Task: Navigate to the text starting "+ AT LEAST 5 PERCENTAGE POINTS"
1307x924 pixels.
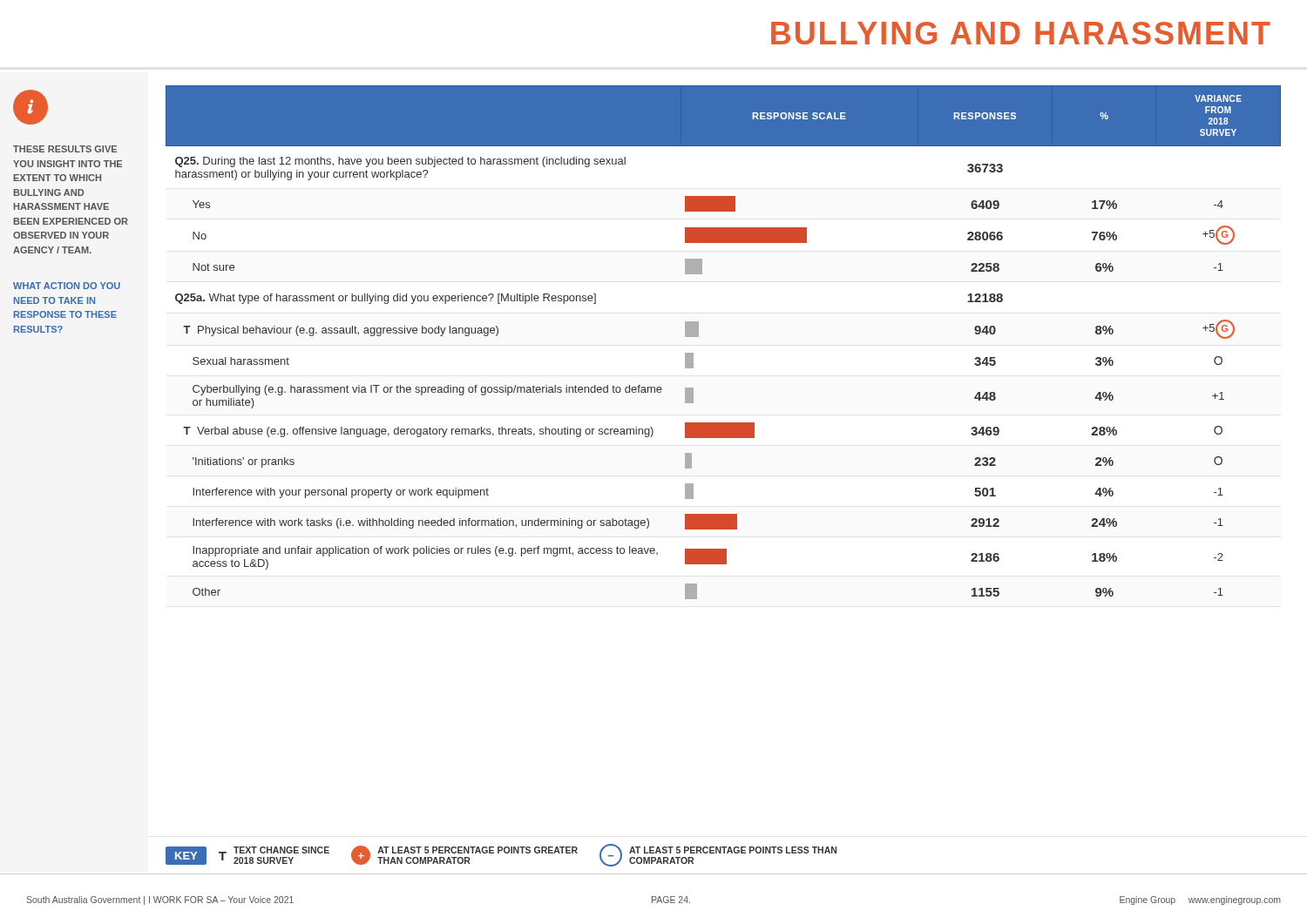Action: (465, 855)
